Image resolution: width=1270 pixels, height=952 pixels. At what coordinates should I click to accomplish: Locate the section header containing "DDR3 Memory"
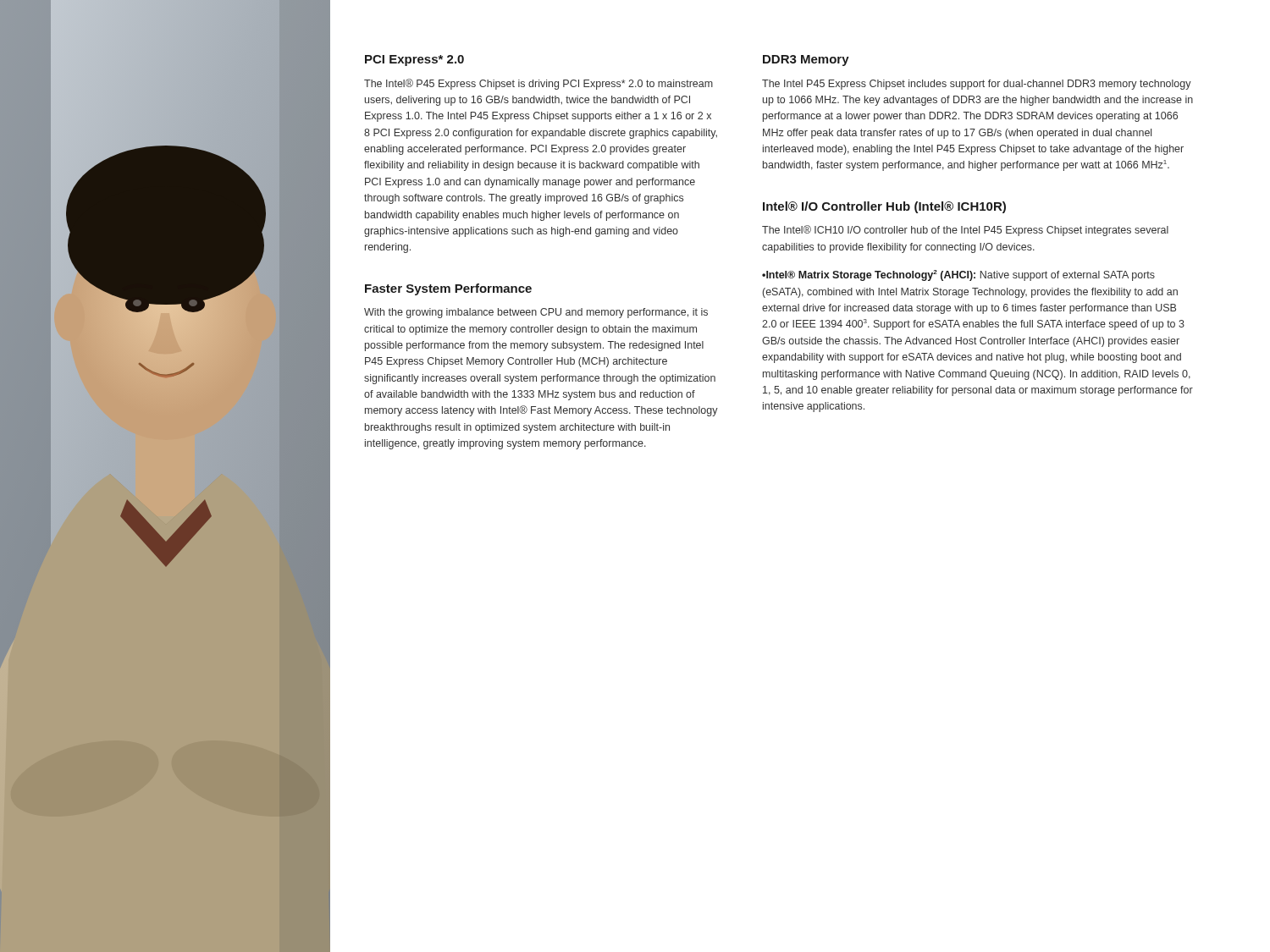[x=806, y=61]
